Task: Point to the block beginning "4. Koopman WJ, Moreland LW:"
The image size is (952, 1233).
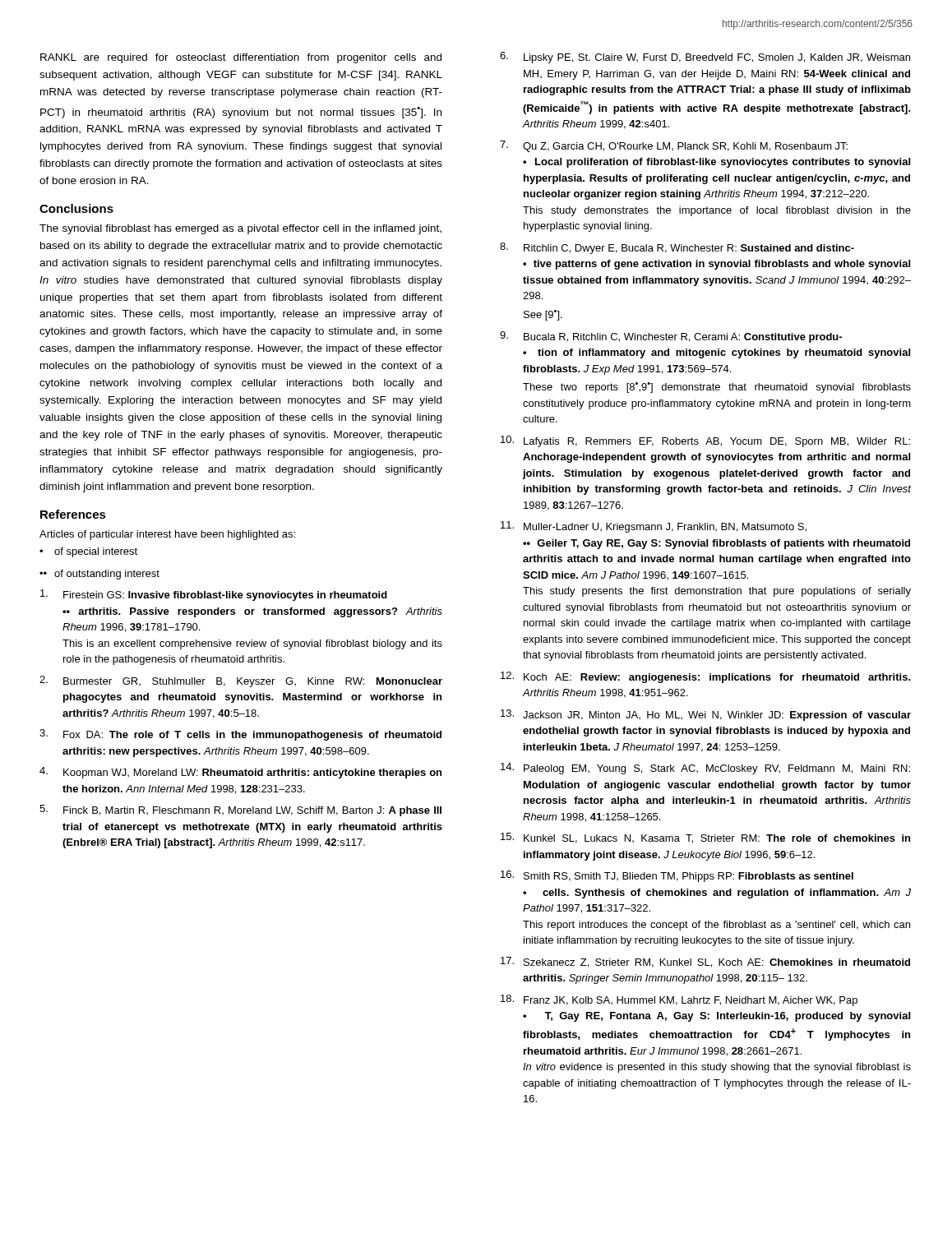Action: pos(241,781)
